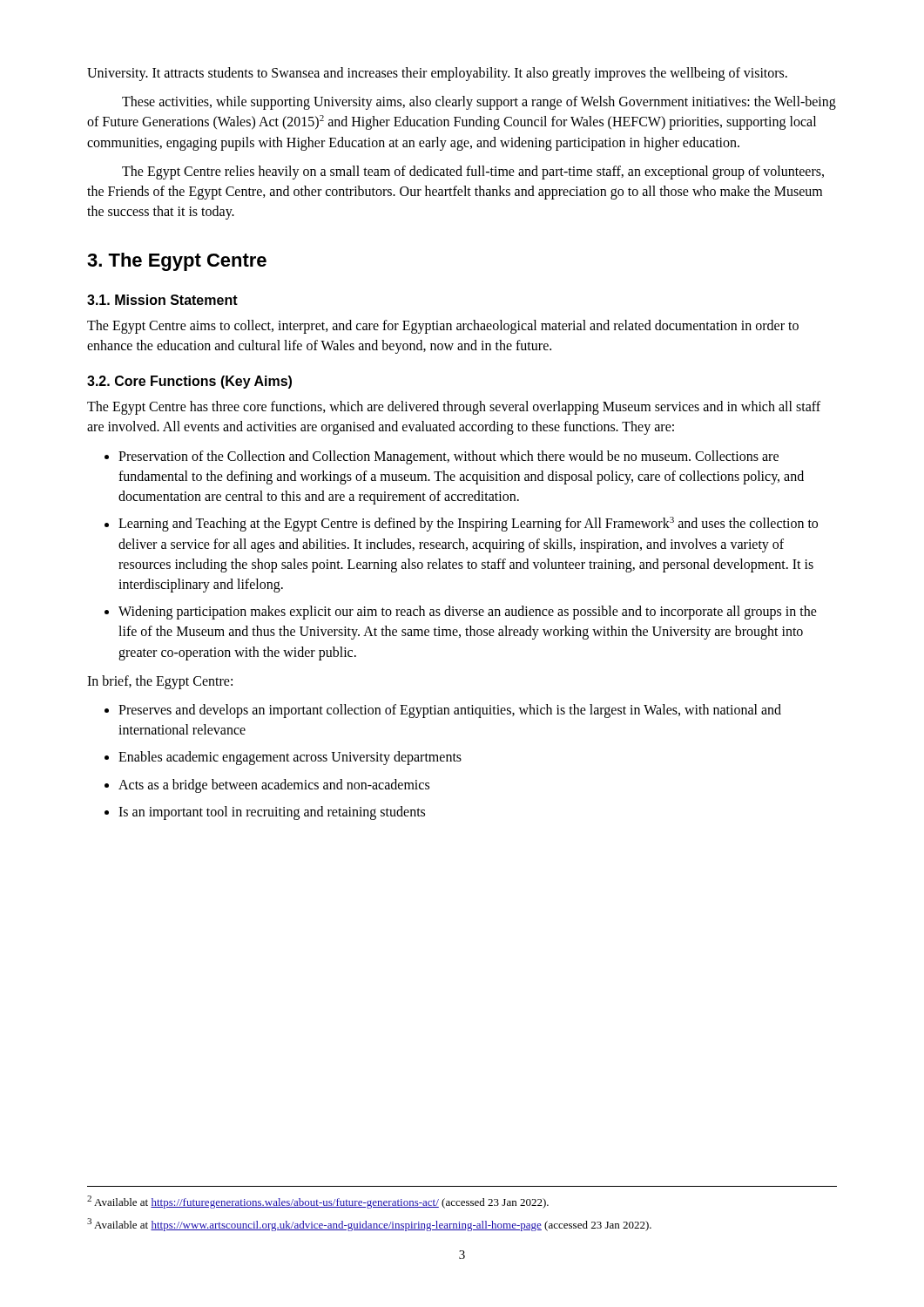The image size is (924, 1307).
Task: Navigate to the region starting "Widening participation makes explicit our"
Action: pos(478,632)
